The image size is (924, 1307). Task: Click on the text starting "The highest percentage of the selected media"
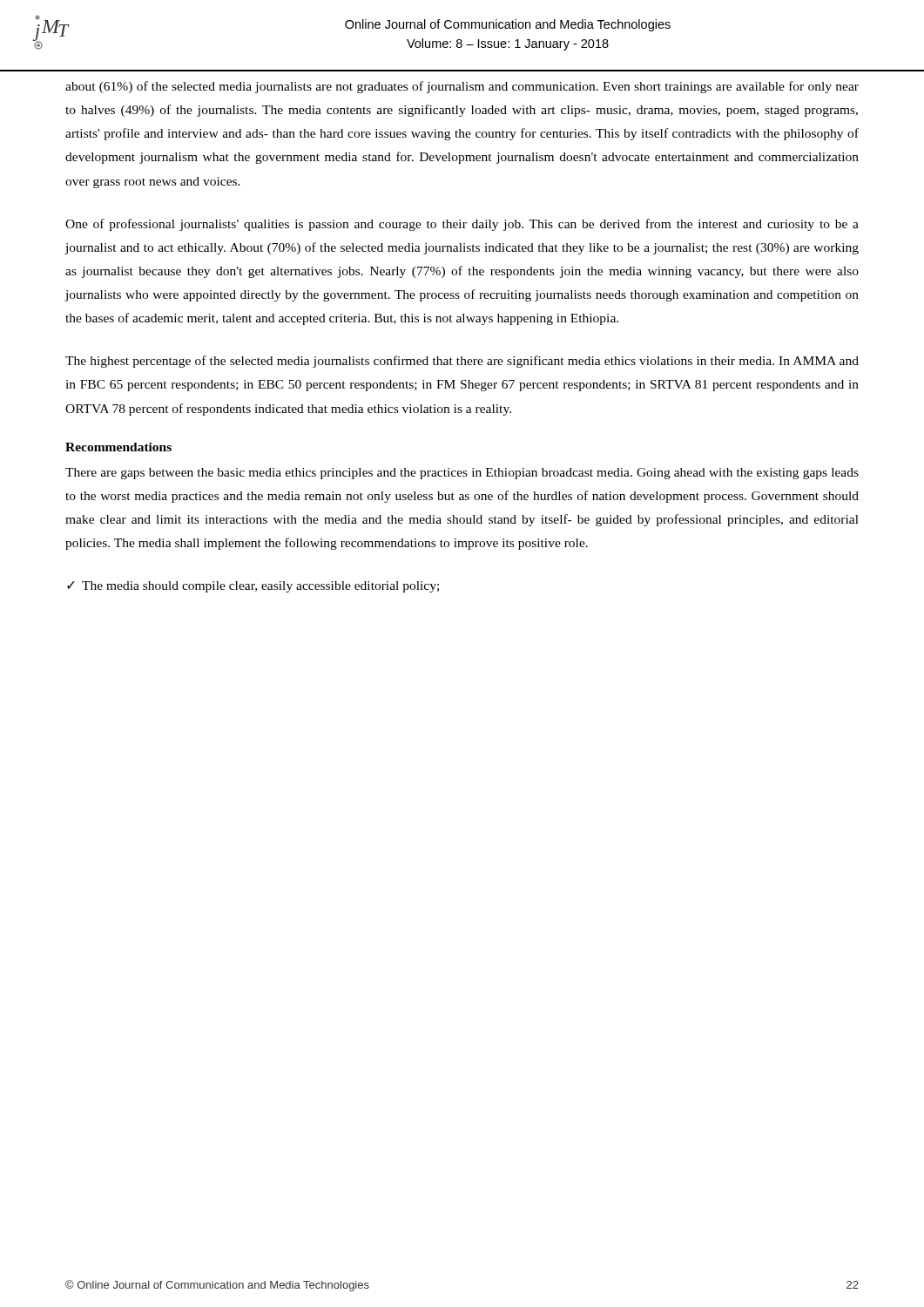pyautogui.click(x=462, y=384)
